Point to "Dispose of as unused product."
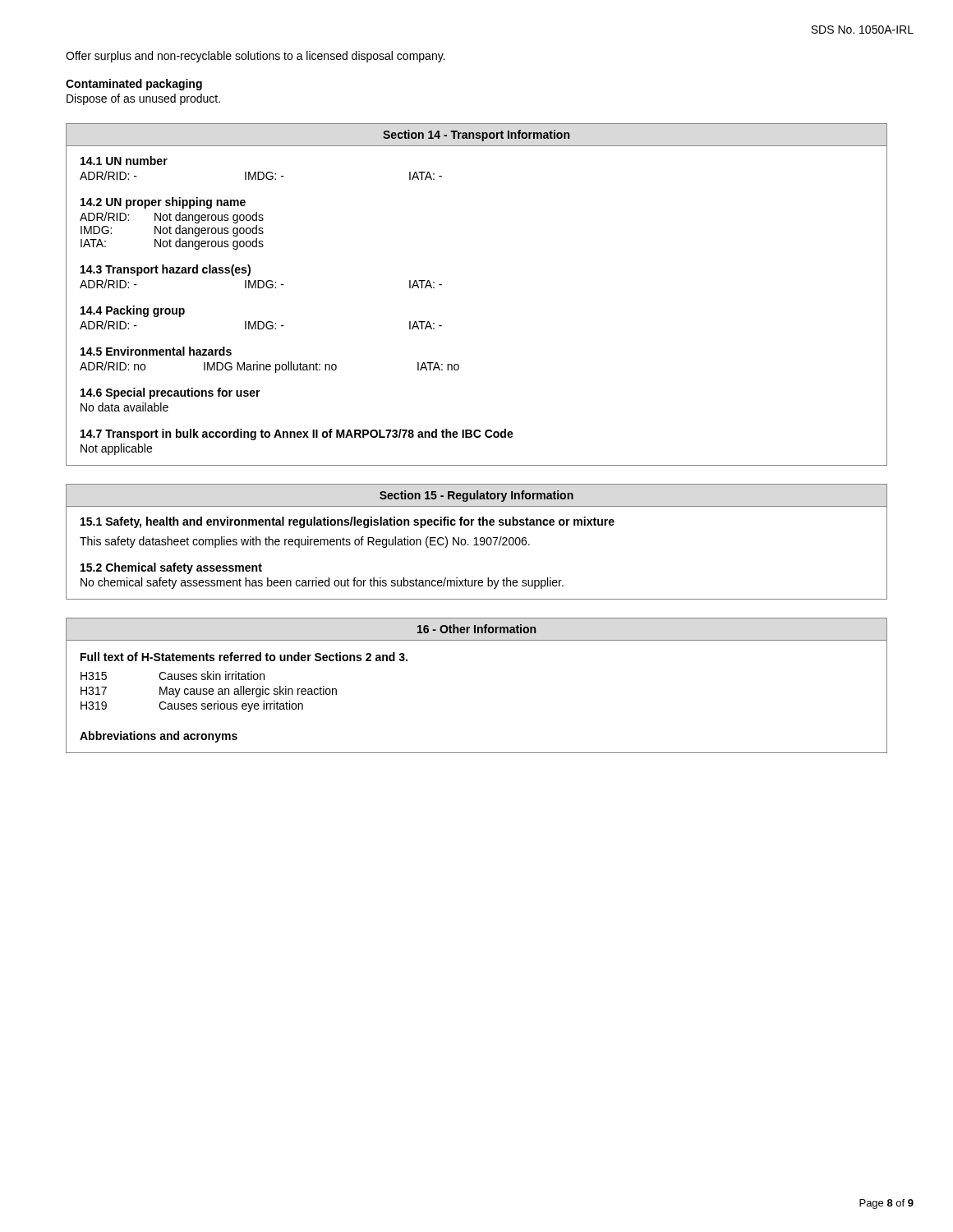This screenshot has width=953, height=1232. [x=143, y=99]
